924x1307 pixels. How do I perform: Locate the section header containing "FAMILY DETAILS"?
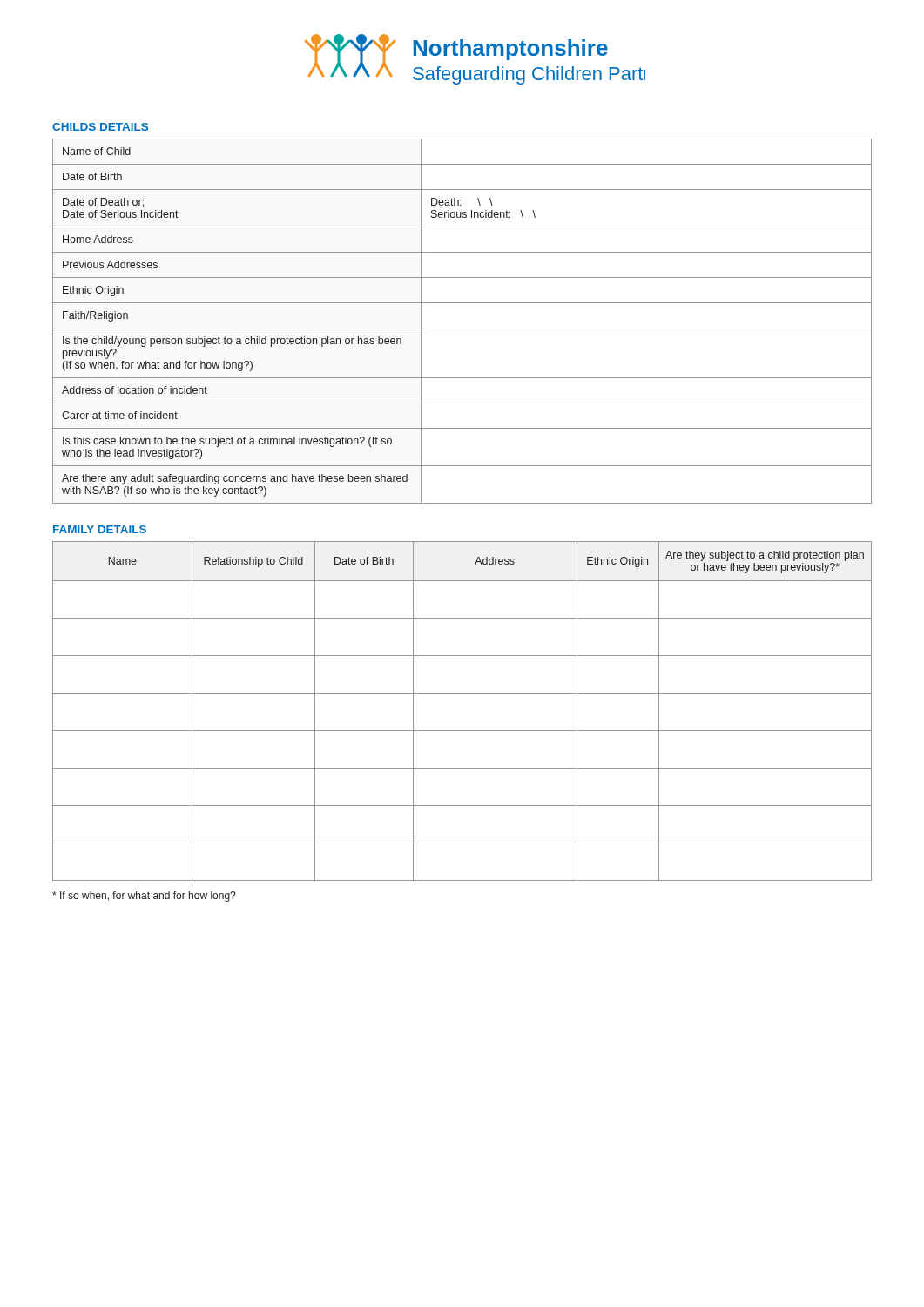tap(100, 529)
